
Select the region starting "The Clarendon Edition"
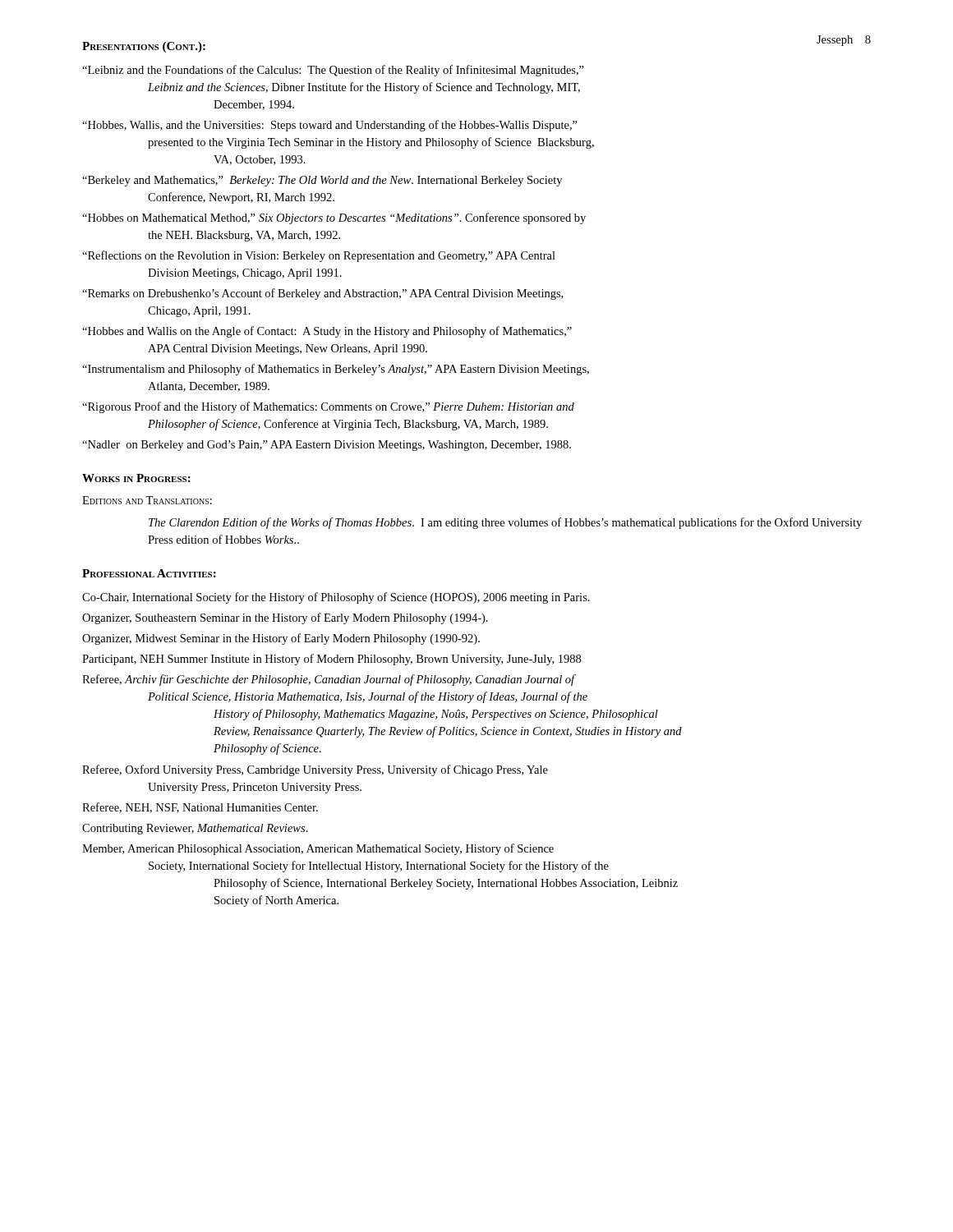(x=505, y=531)
